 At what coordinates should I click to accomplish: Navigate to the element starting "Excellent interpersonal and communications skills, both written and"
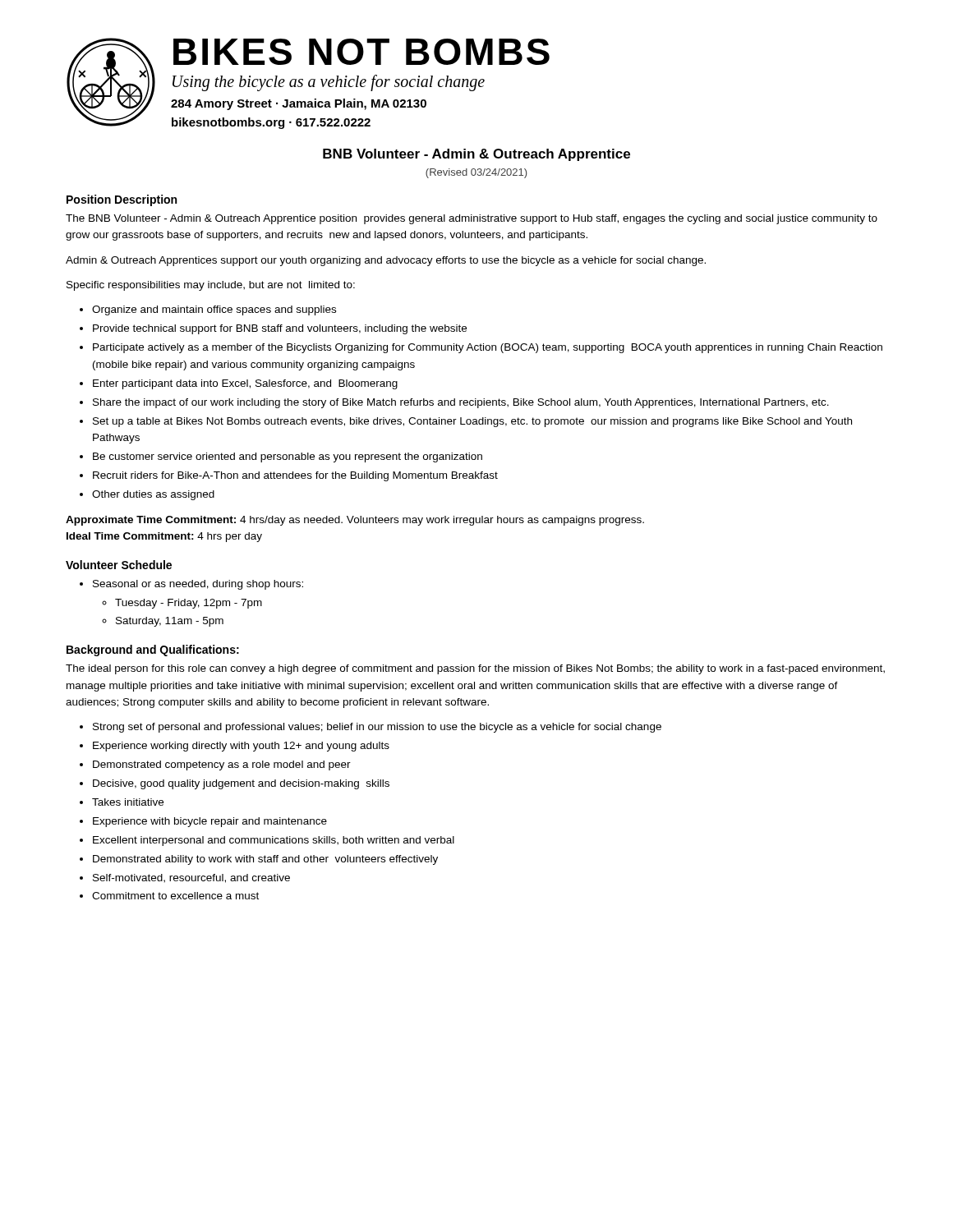[273, 840]
